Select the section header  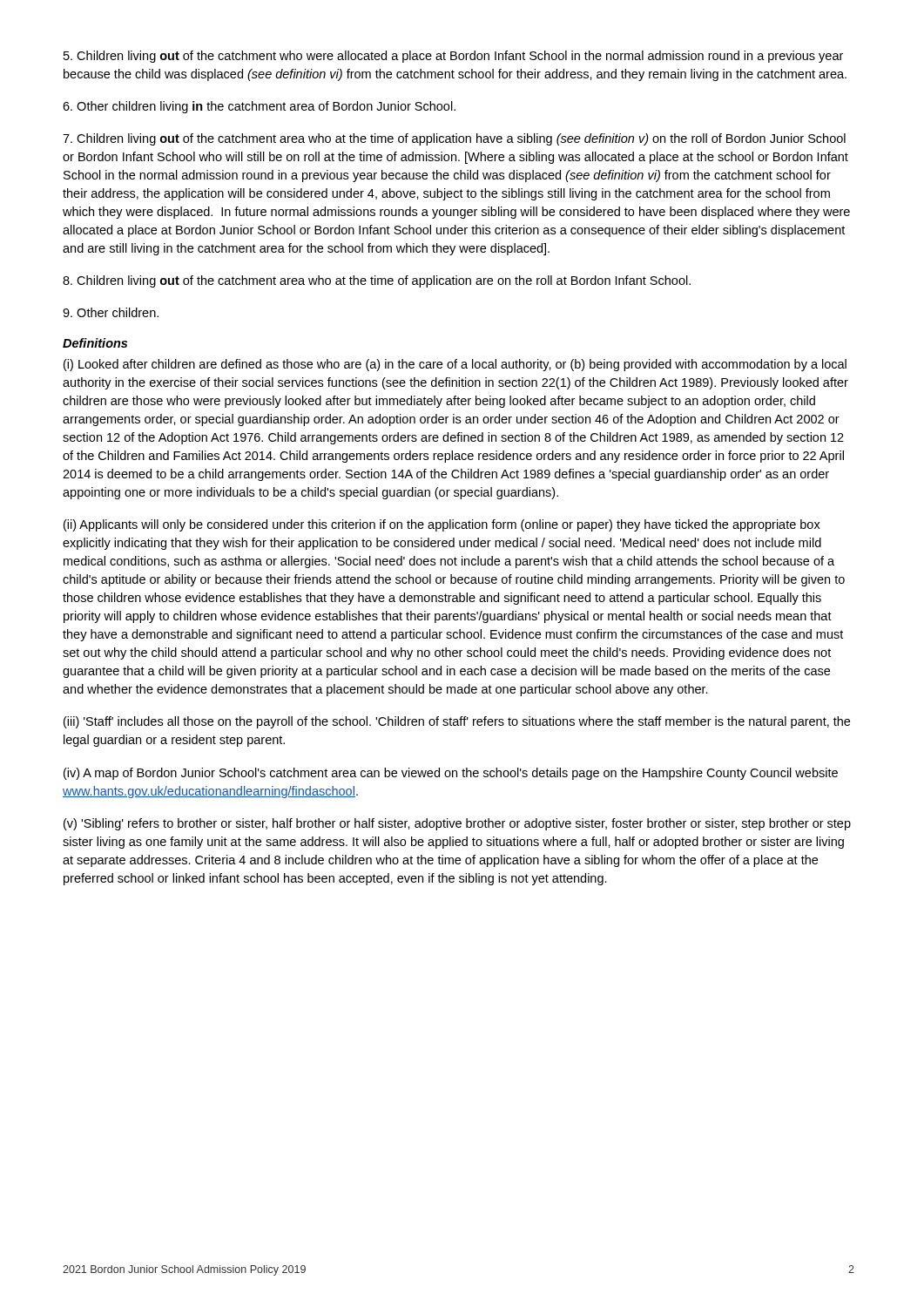pyautogui.click(x=95, y=343)
